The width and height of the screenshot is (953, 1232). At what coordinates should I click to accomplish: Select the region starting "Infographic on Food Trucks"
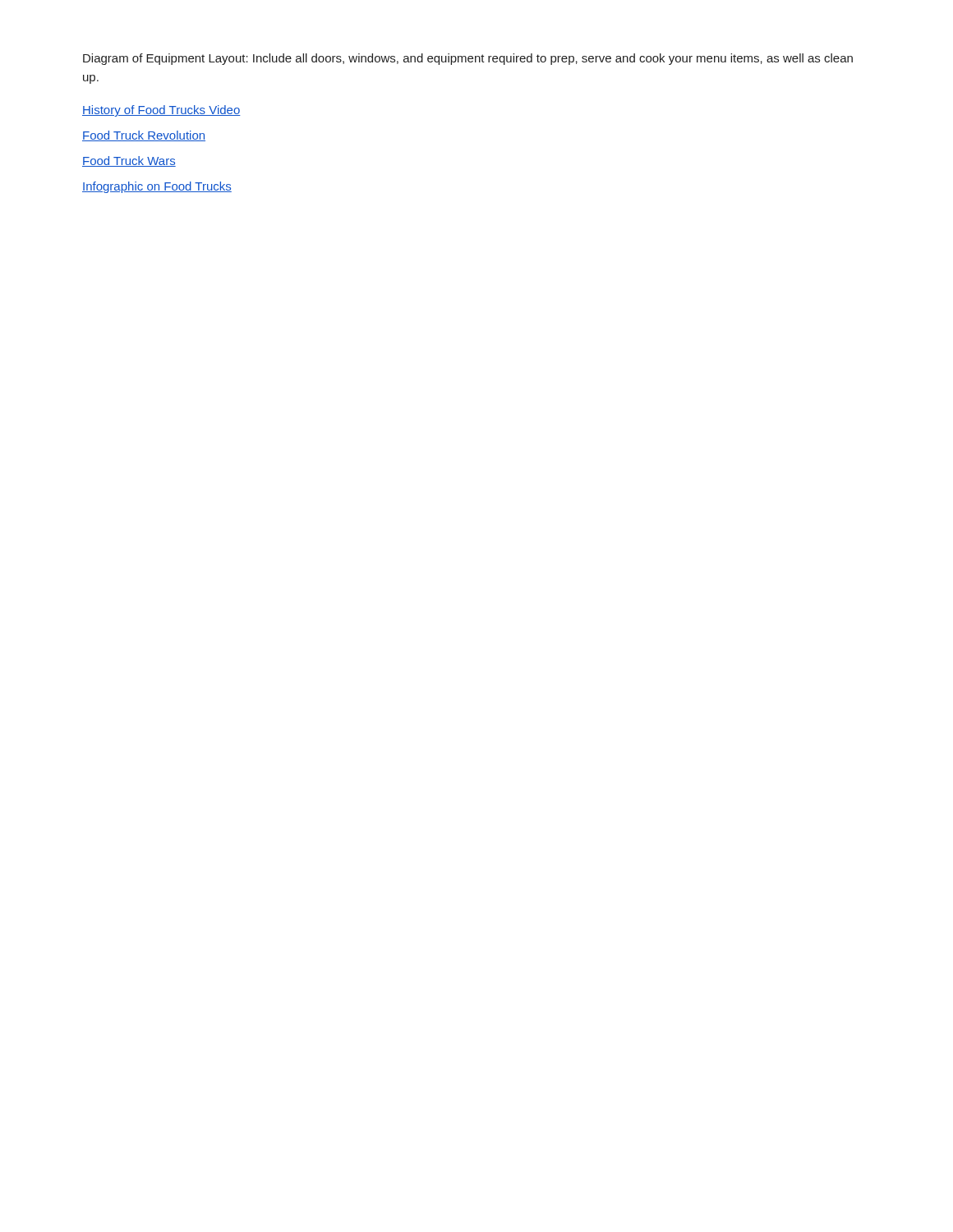[x=157, y=186]
